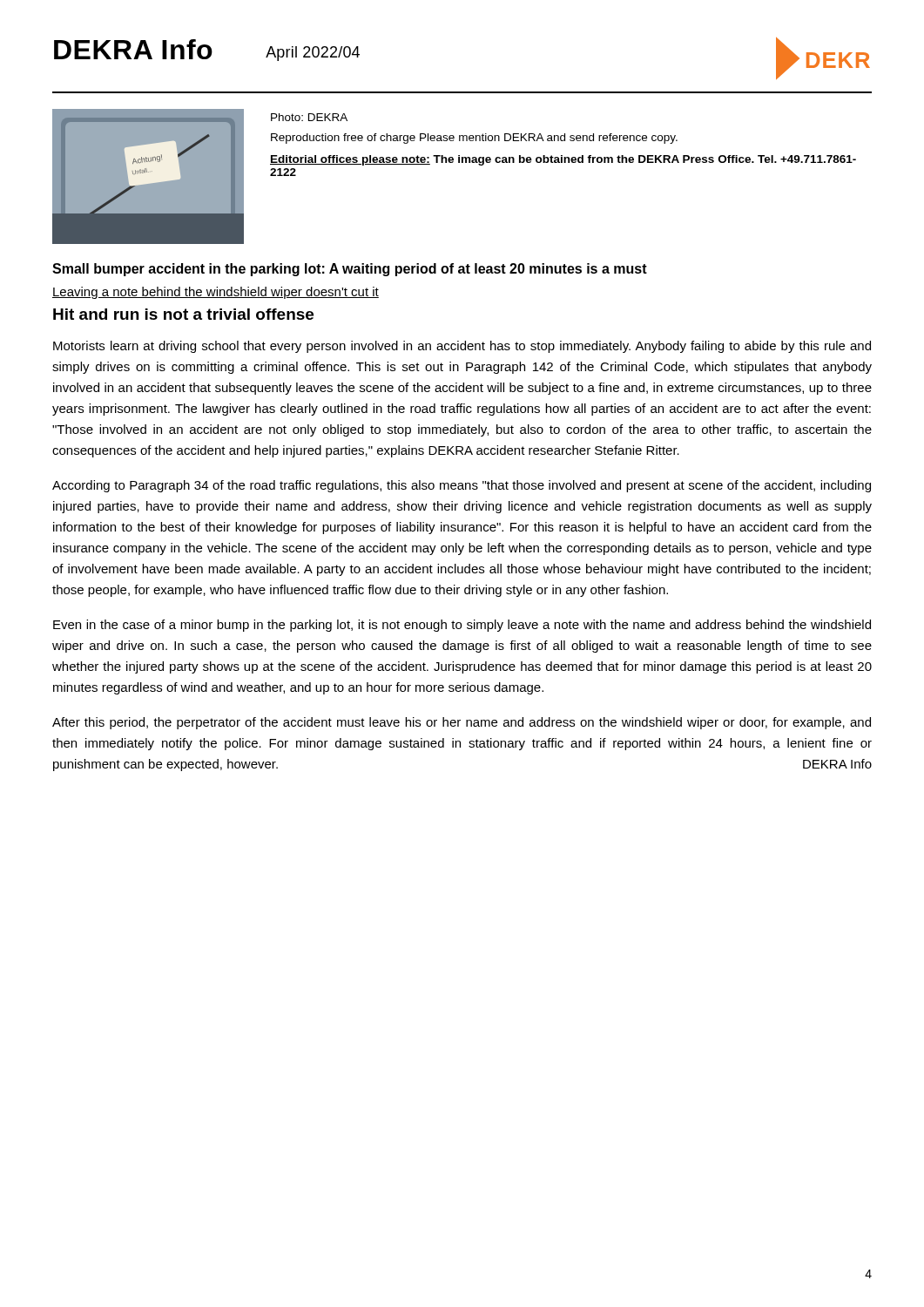
Task: Find the caption containing "Photo: DEKRA Reproduction"
Action: [x=571, y=145]
